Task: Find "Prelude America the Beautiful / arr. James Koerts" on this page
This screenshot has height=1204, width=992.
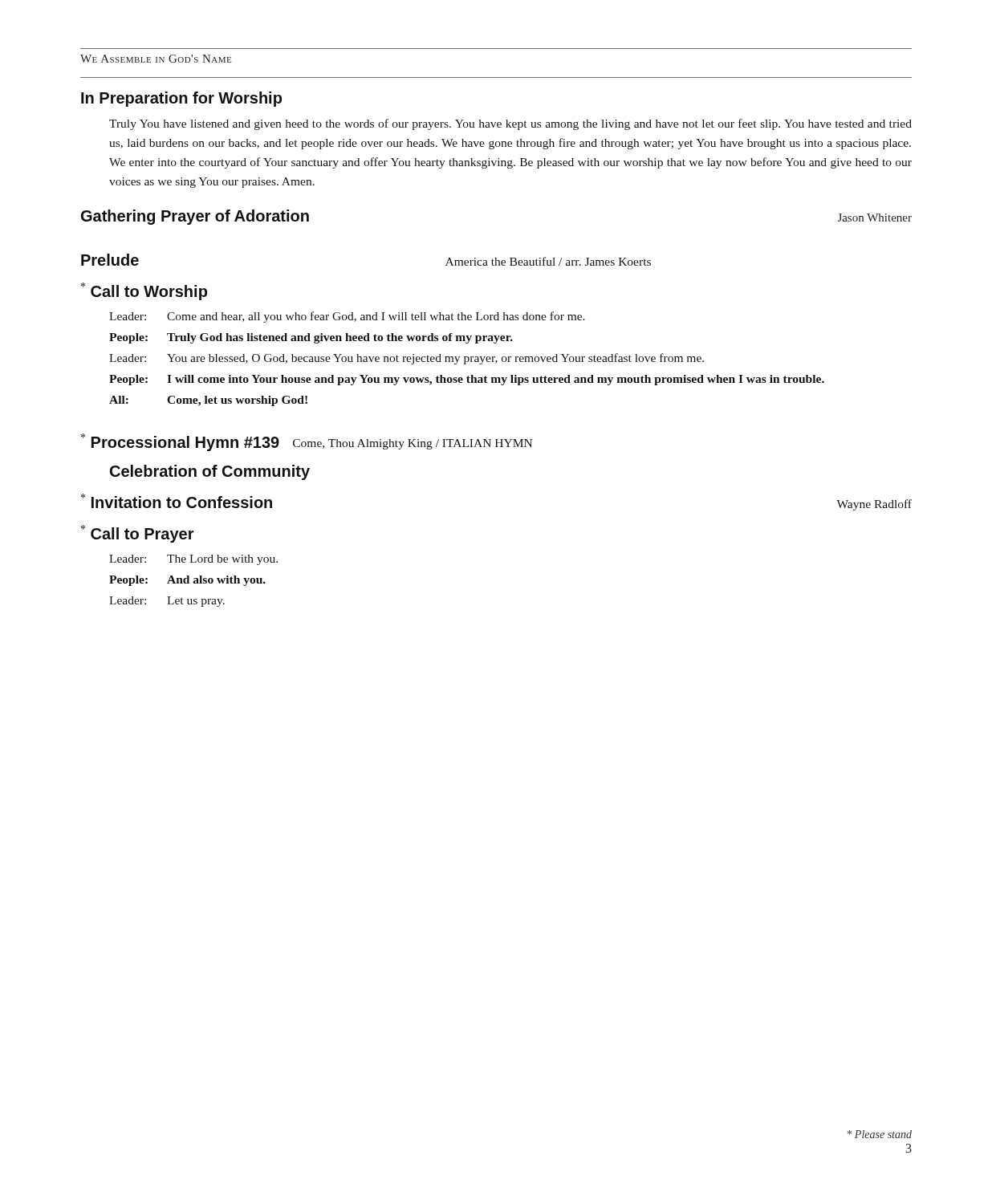Action: 496,260
